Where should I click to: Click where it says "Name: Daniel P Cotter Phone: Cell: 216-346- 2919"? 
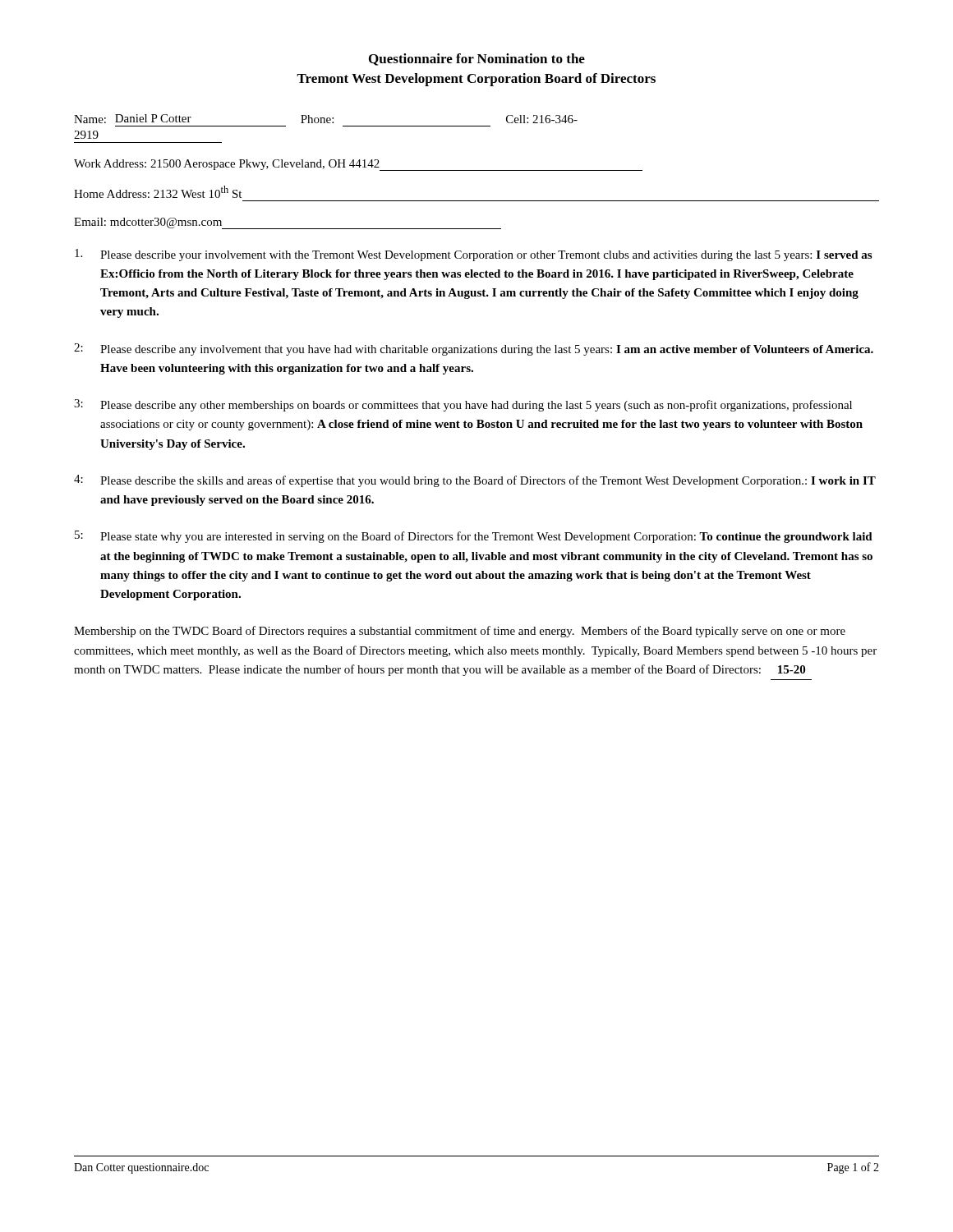click(x=476, y=127)
